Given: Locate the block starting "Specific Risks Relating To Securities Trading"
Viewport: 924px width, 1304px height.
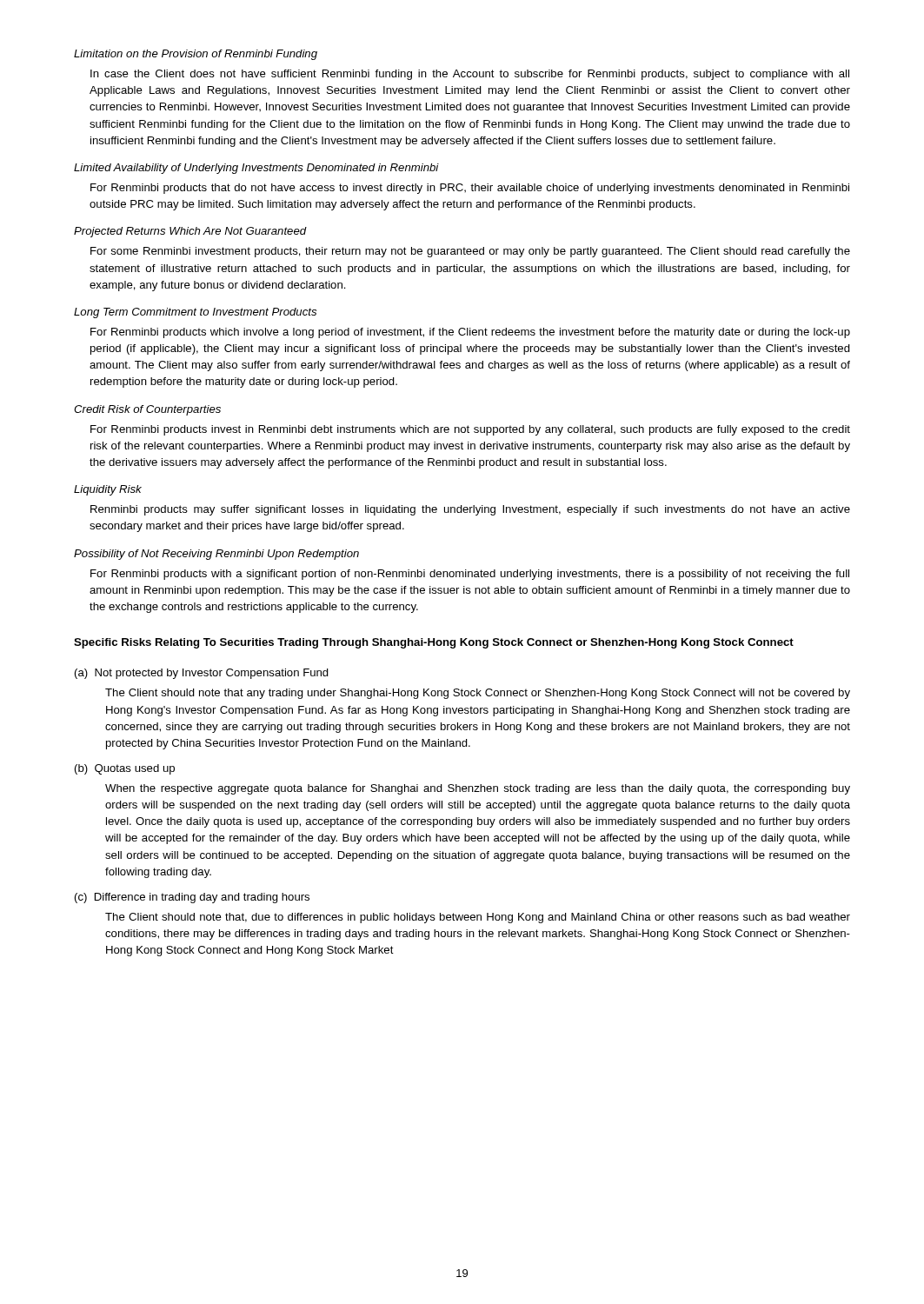Looking at the screenshot, I should click(x=434, y=642).
